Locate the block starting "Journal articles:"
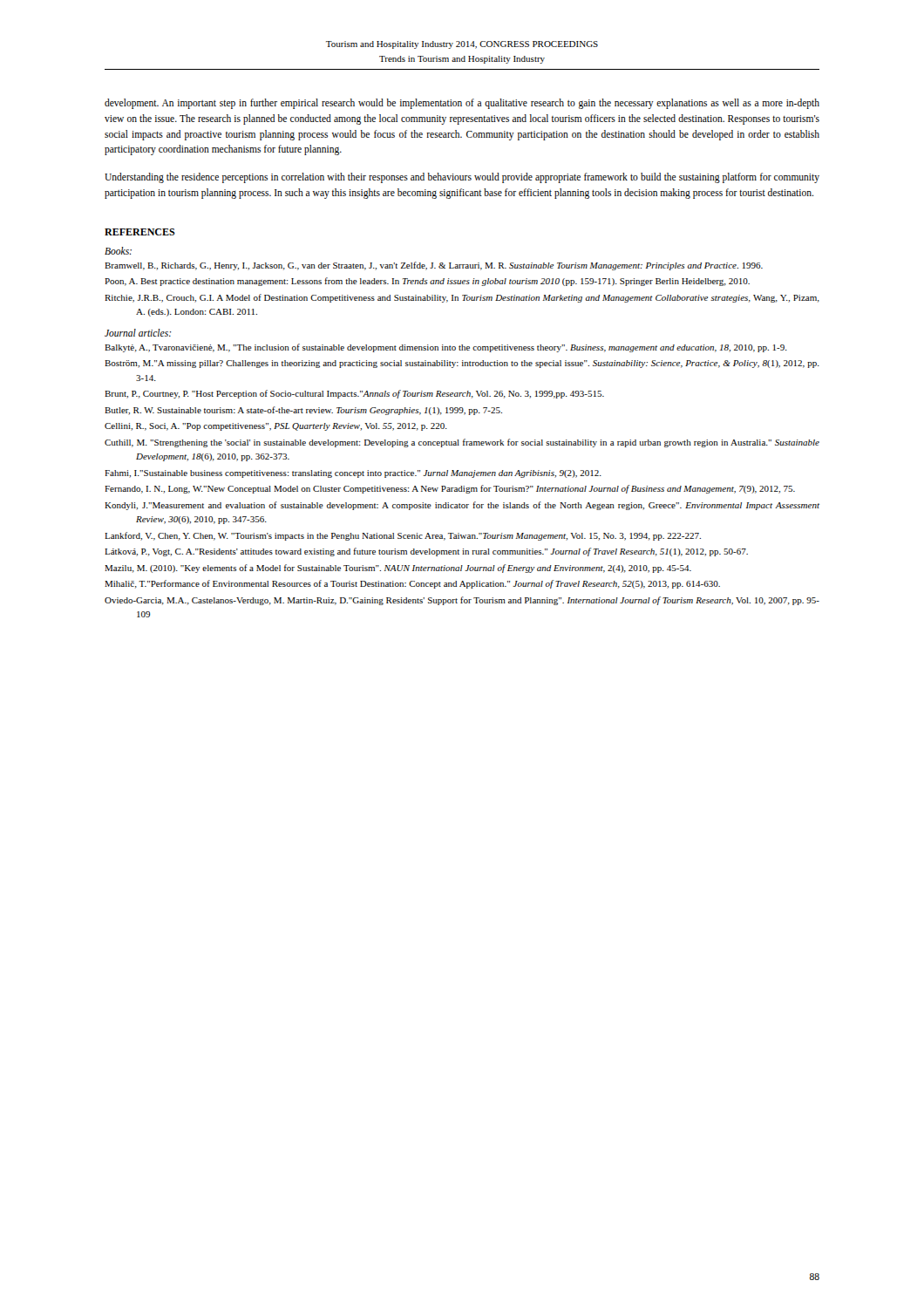The height and width of the screenshot is (1308, 924). (x=138, y=333)
